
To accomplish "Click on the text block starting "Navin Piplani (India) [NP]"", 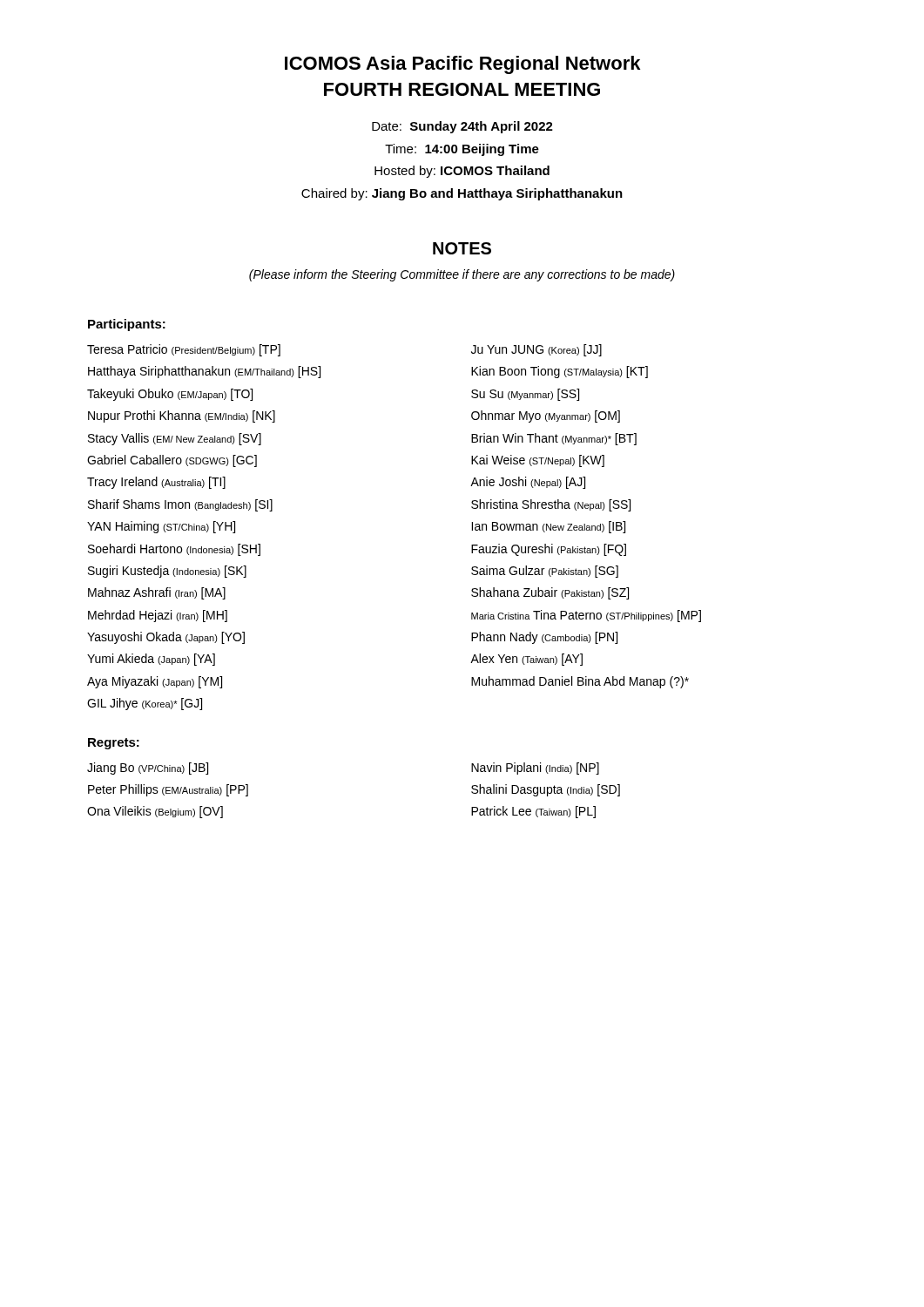I will [x=535, y=767].
